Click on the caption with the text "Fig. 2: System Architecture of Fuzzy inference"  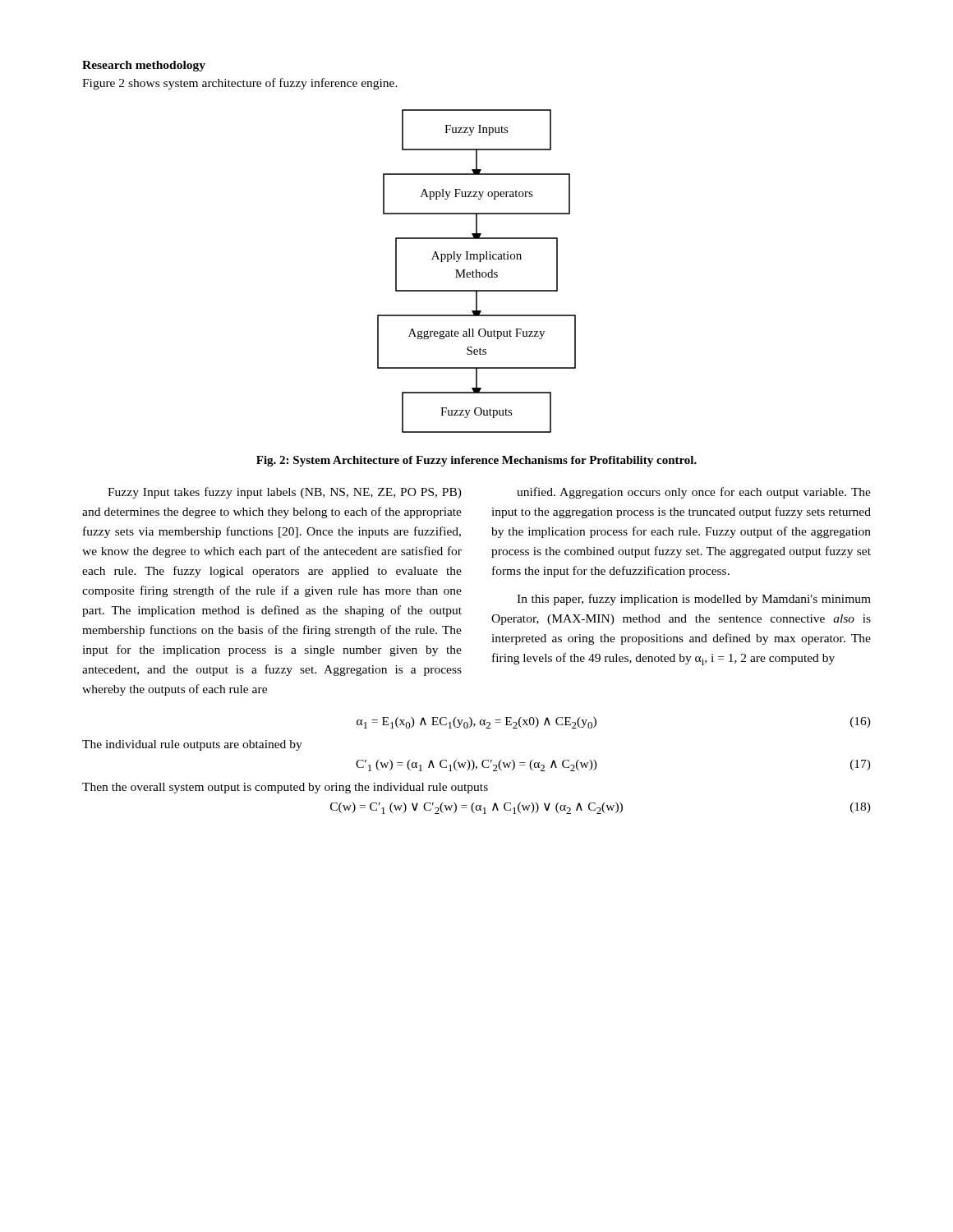(476, 460)
